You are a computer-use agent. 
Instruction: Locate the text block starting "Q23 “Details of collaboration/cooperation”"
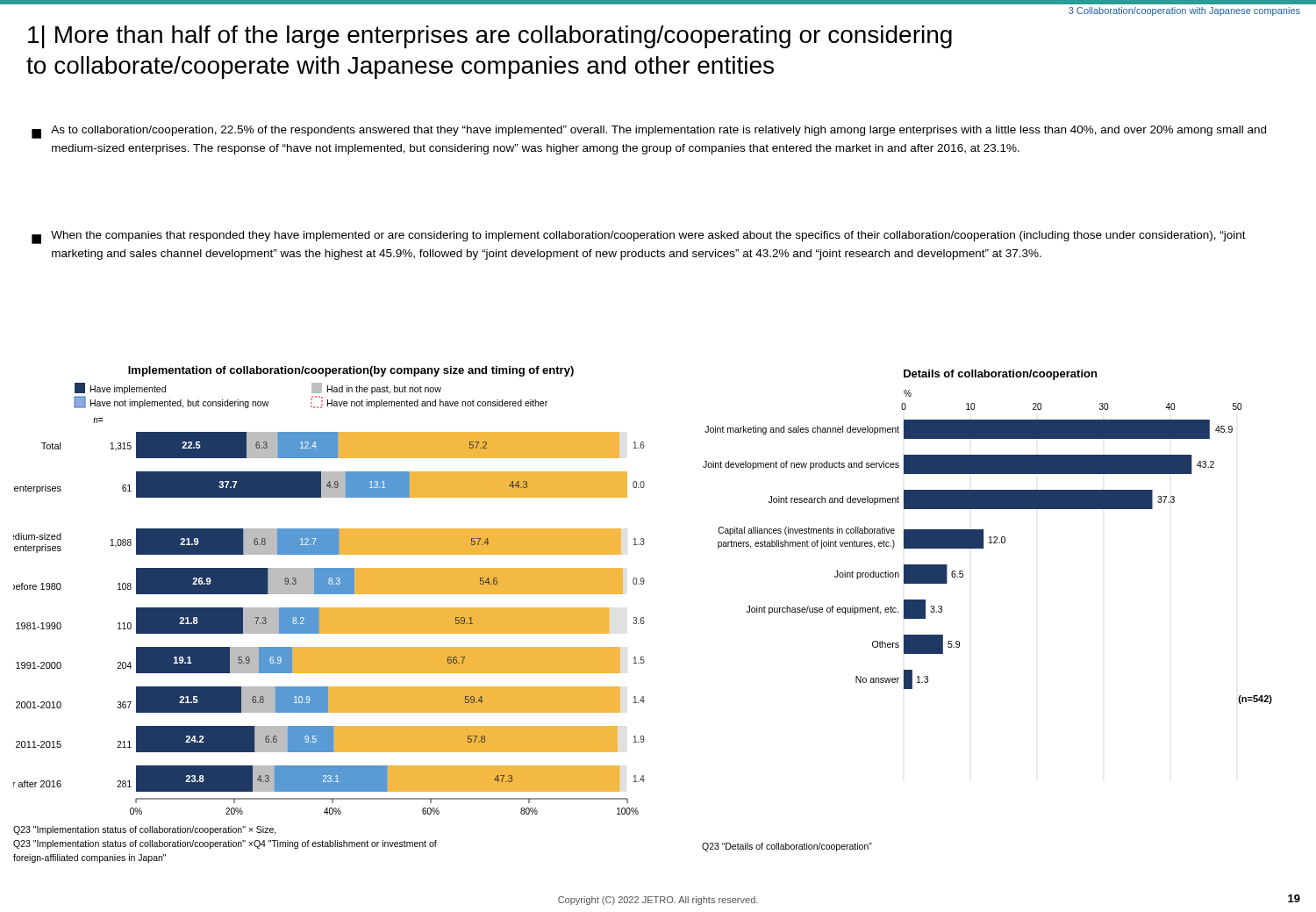[787, 846]
